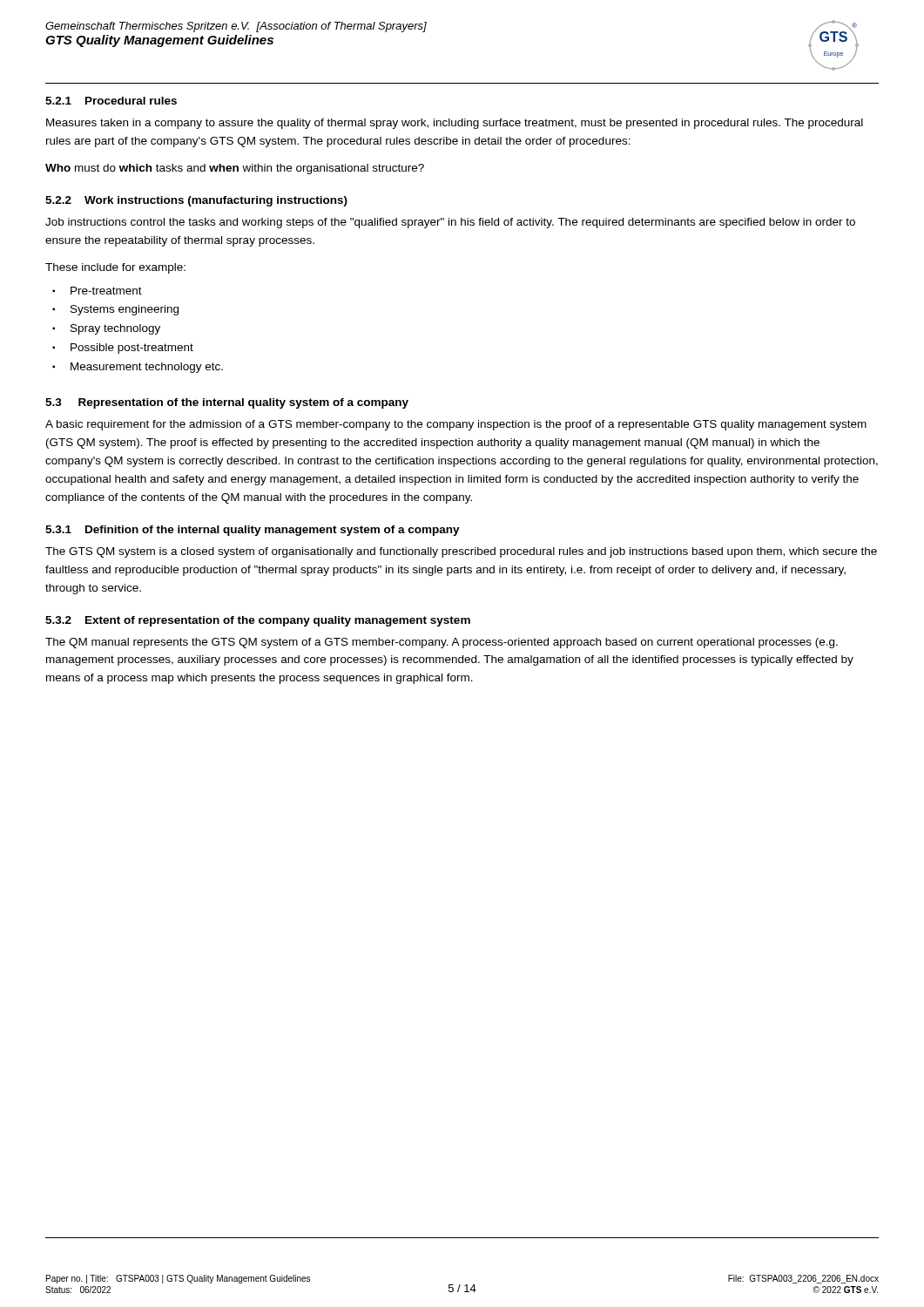
Task: Find the passage starting "5.2.2 Work instructions (manufacturing"
Action: coord(196,200)
